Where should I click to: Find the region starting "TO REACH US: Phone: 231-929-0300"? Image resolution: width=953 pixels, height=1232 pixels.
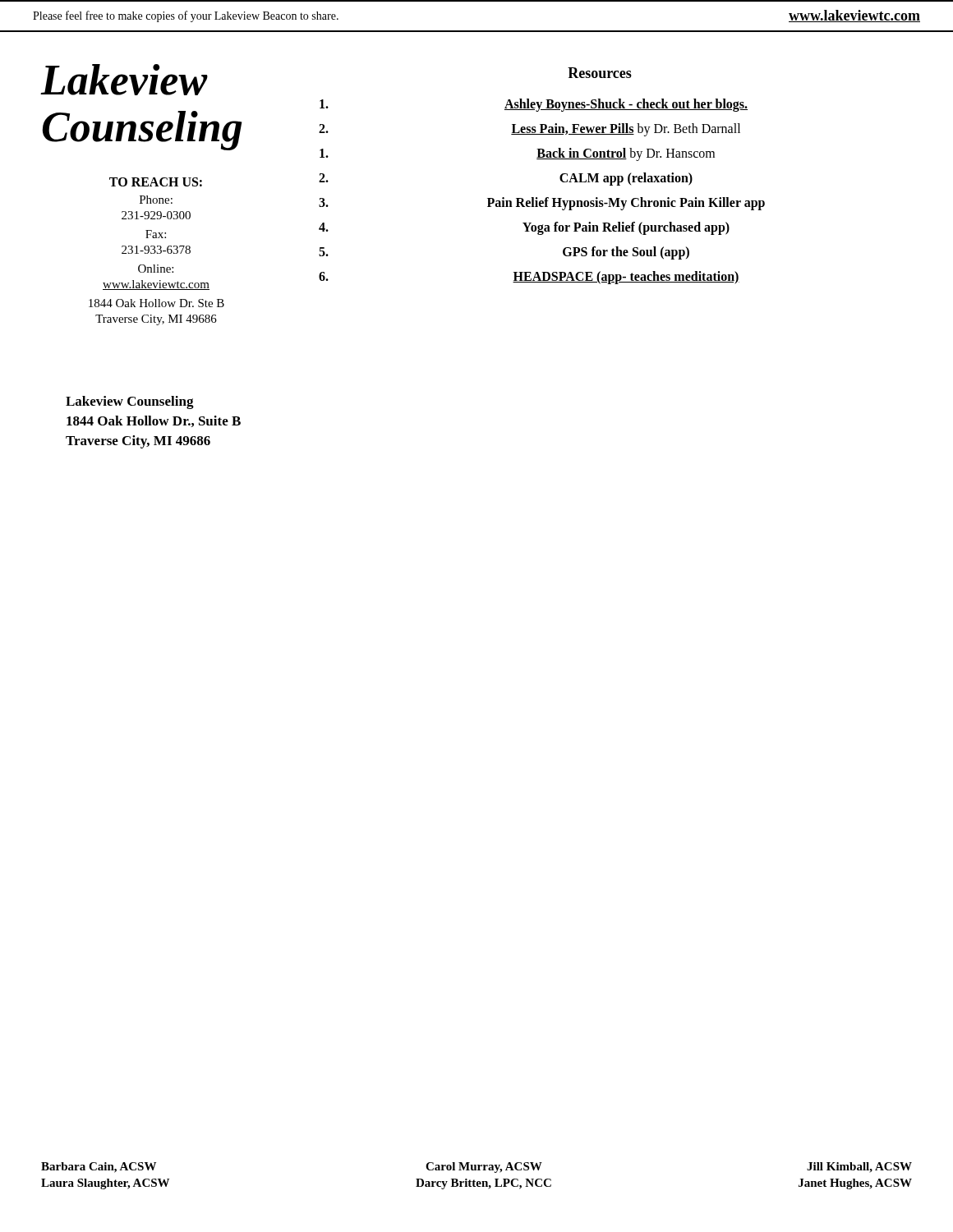[156, 251]
